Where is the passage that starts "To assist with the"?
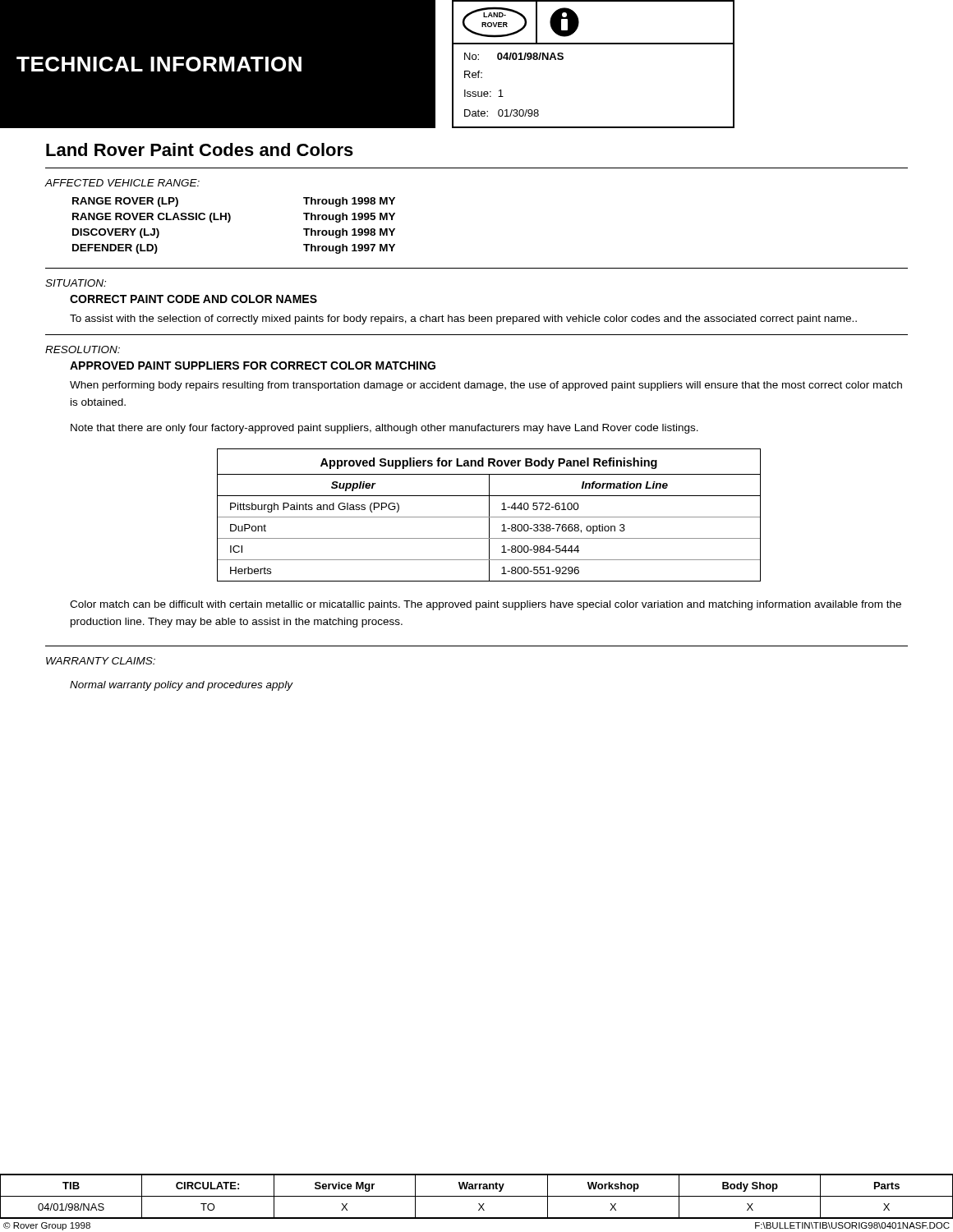This screenshot has width=953, height=1232. [464, 319]
